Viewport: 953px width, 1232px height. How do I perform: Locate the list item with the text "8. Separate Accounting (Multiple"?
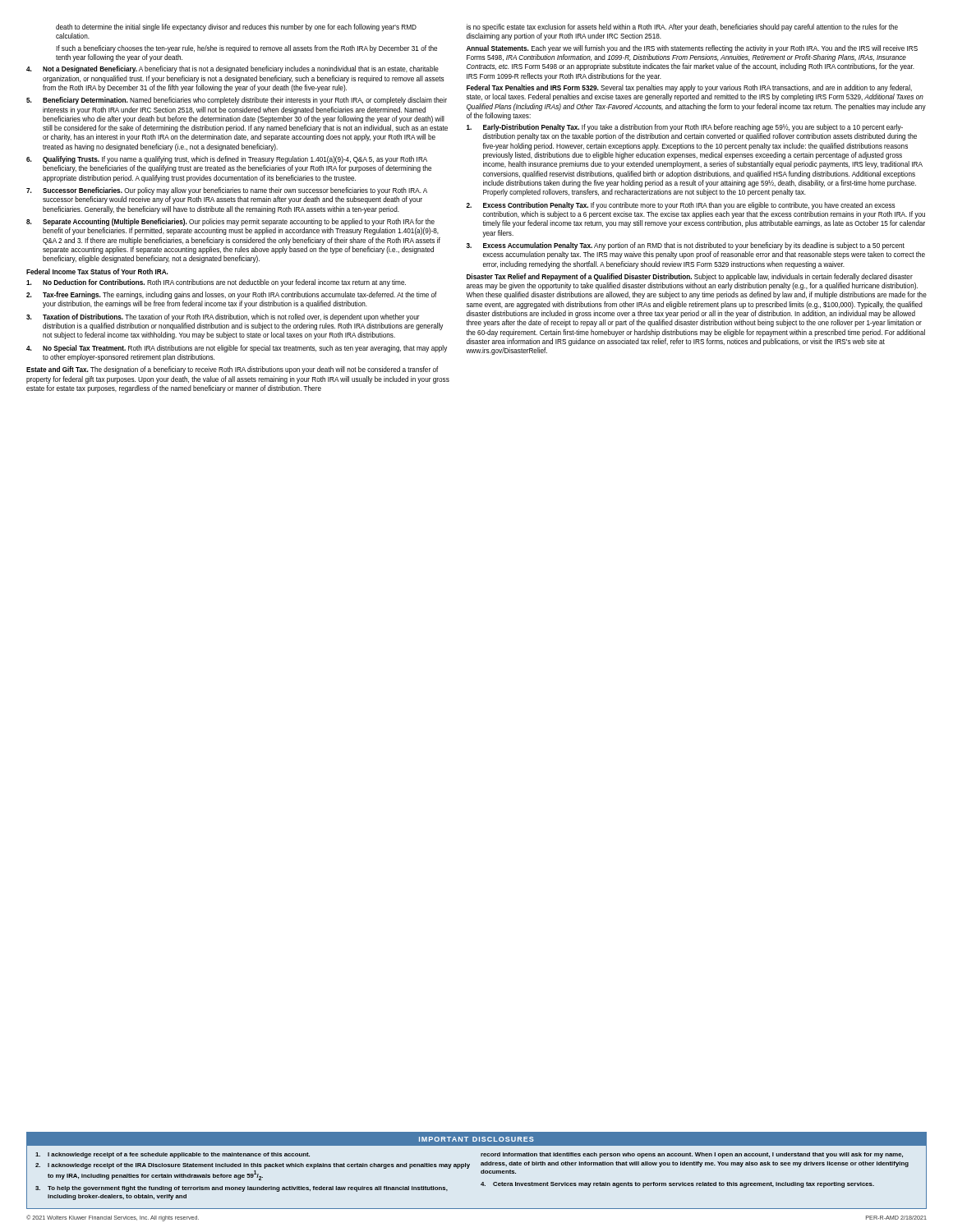[x=239, y=241]
